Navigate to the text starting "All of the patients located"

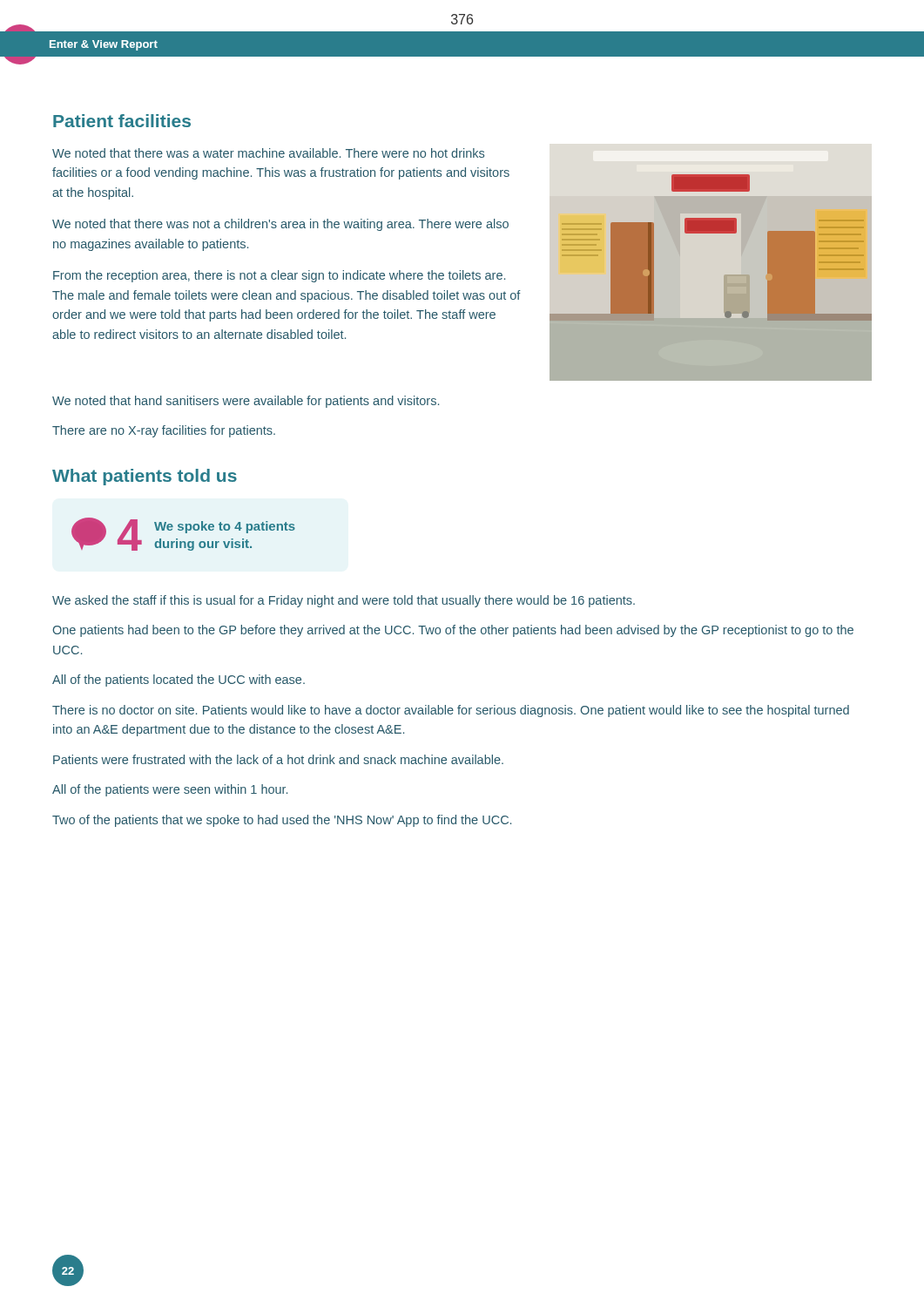(x=179, y=680)
